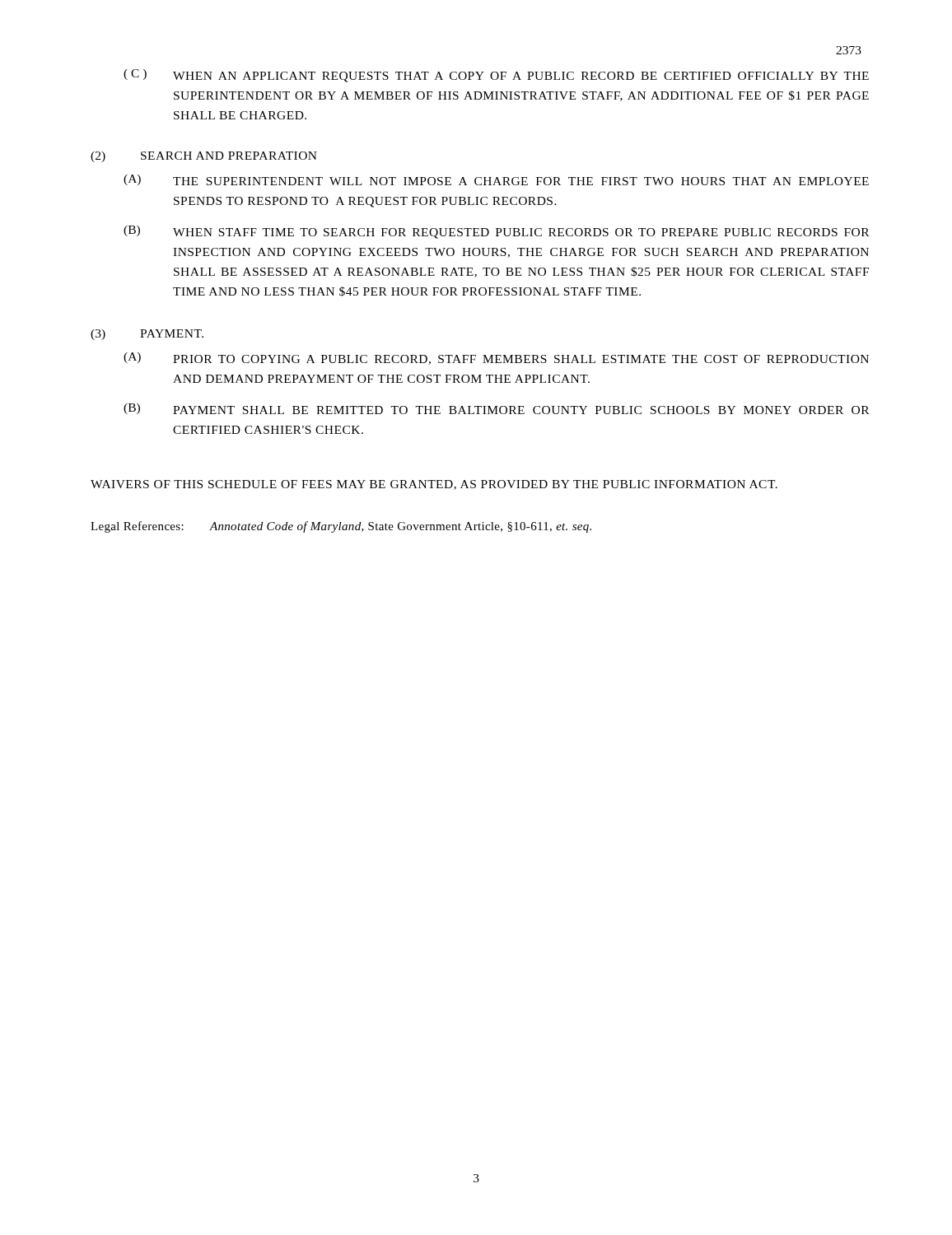
Task: Select the block starting "(3) PAYMENT."
Action: 148,334
